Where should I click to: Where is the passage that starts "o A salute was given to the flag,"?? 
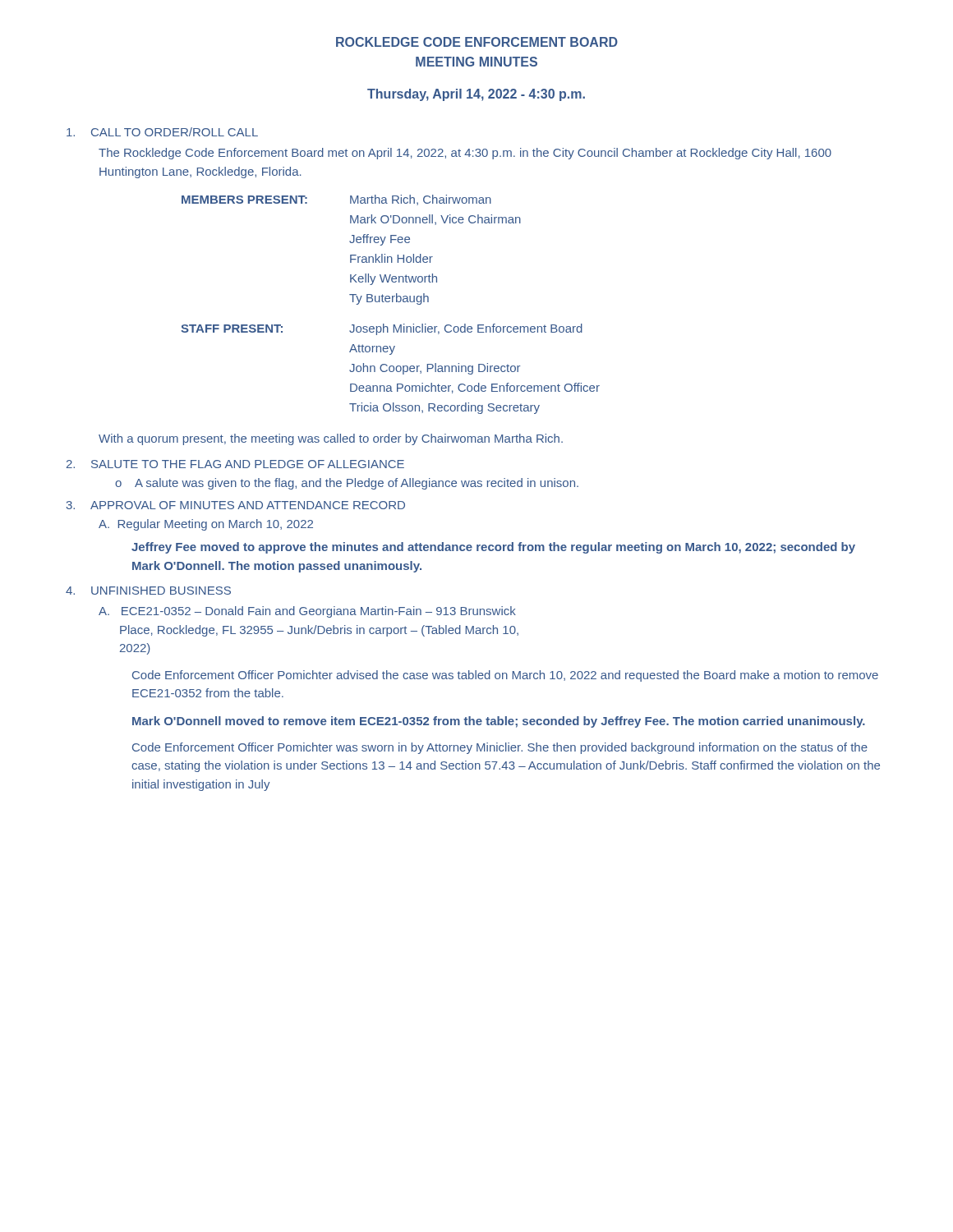347,482
